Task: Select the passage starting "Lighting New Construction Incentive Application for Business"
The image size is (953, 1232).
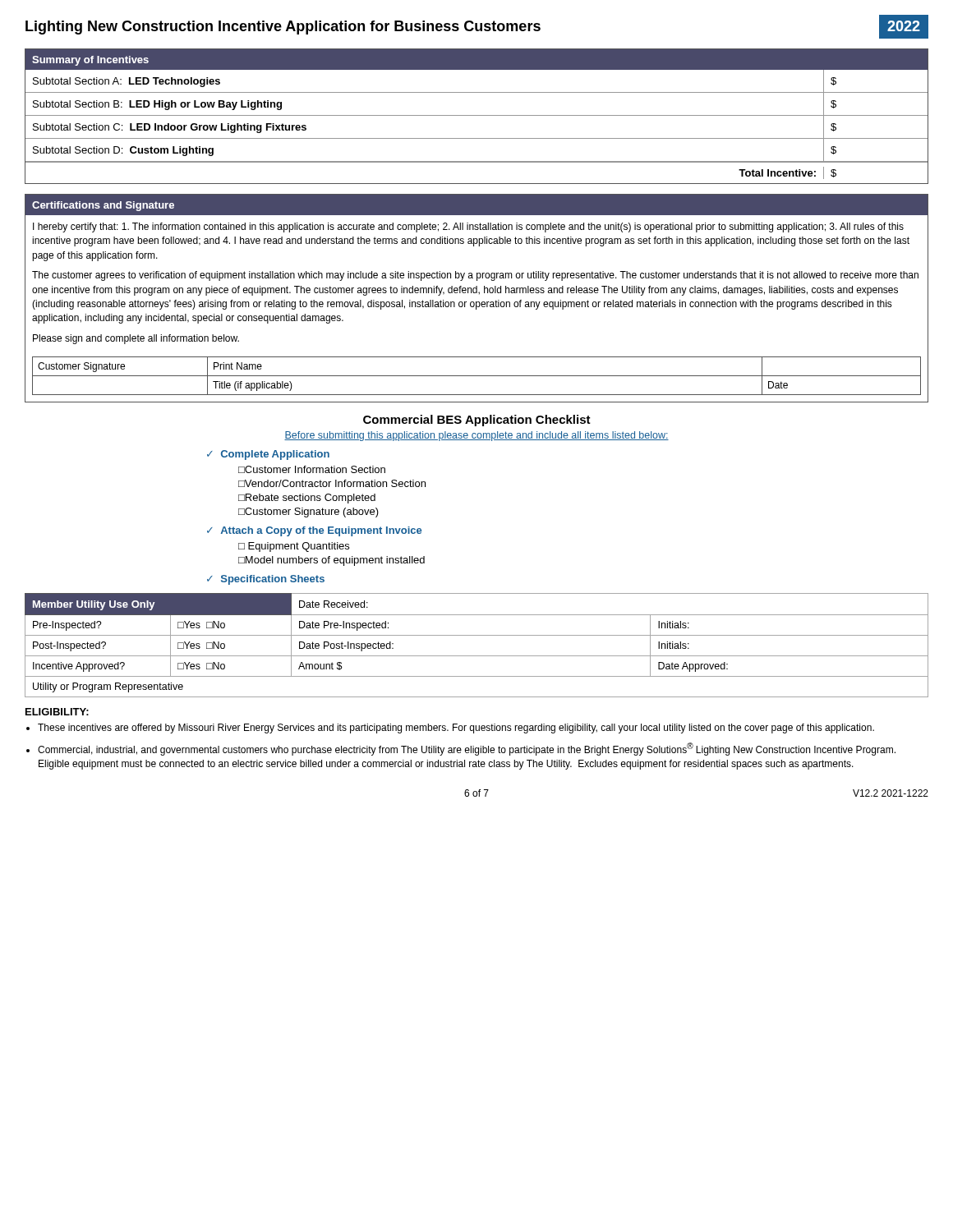Action: 476,27
